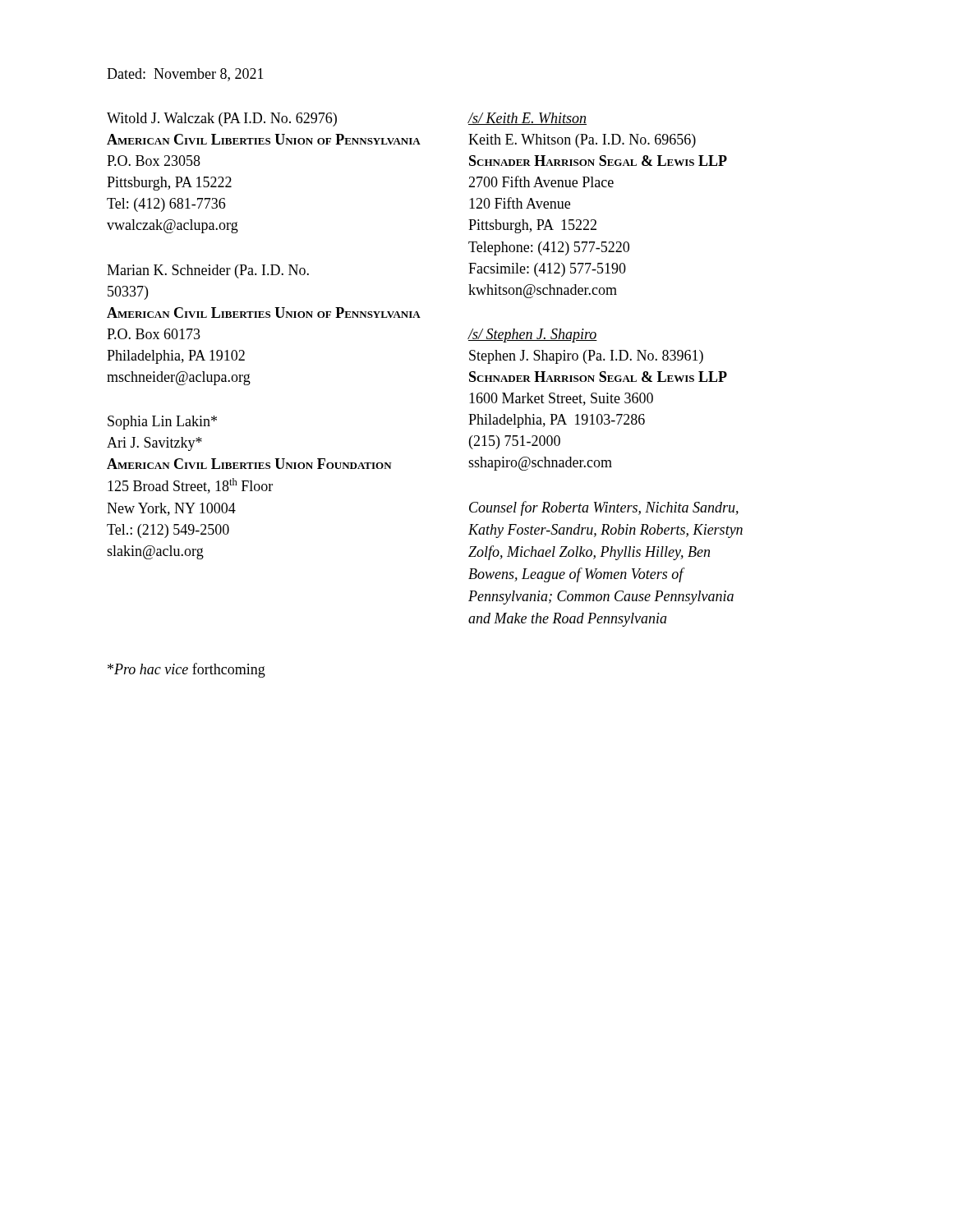Find the block on this page that starts "Counsel for Roberta Winters, Nichita Sandru, Kathy Foster-Sandru,"
The height and width of the screenshot is (1232, 953).
click(x=657, y=563)
